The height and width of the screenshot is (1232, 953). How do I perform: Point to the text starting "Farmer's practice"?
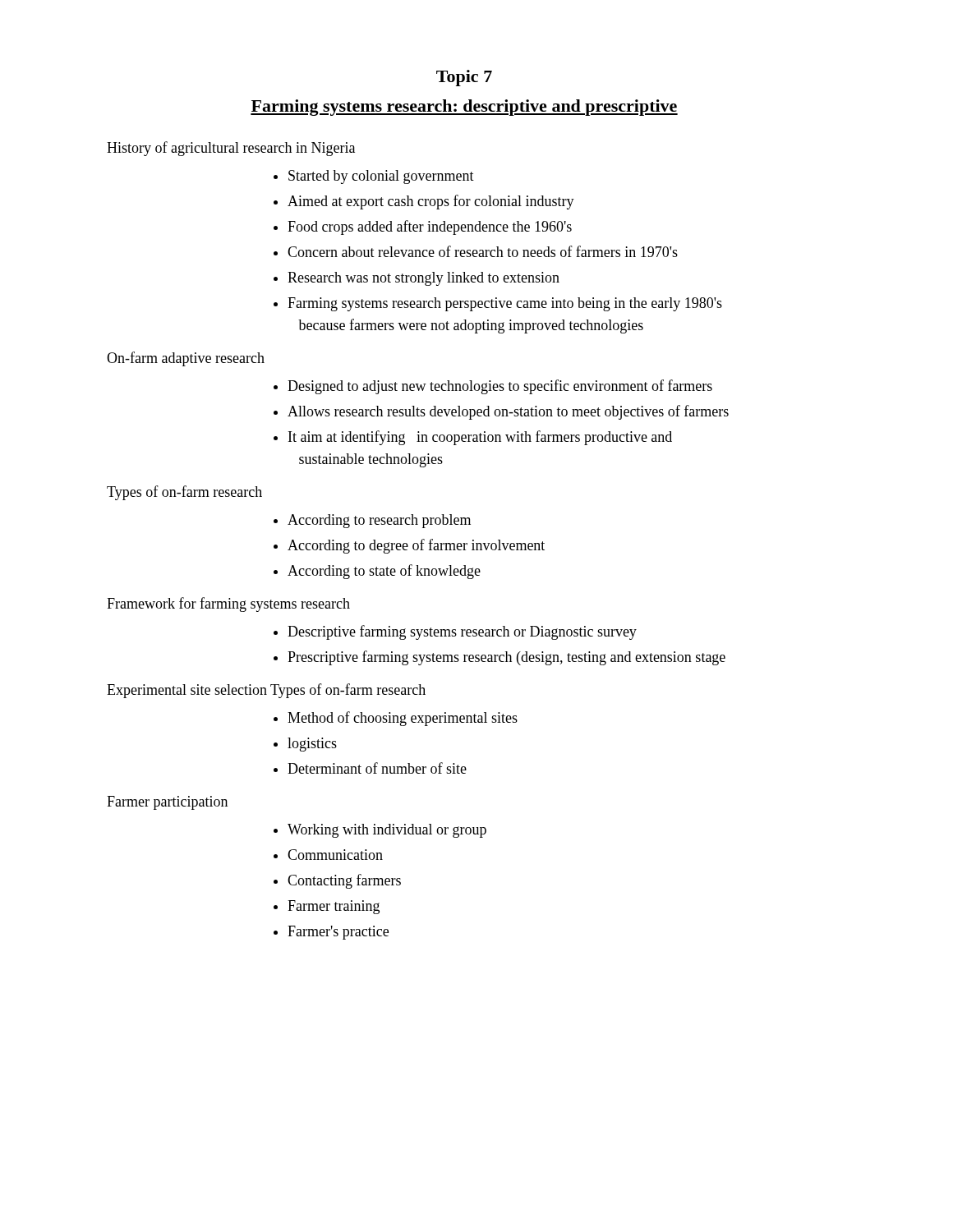338,931
